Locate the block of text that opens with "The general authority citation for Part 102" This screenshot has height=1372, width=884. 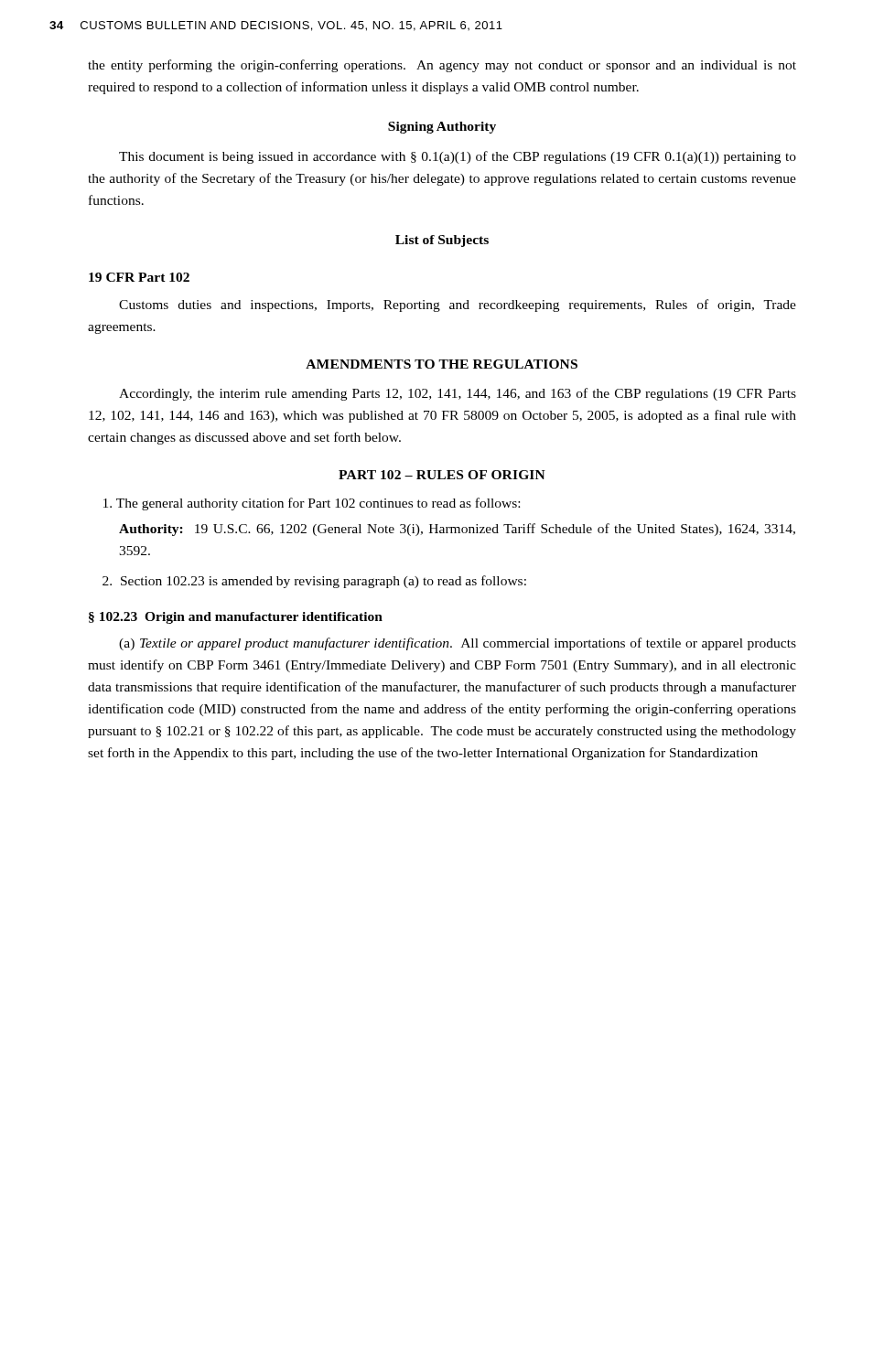(x=305, y=503)
